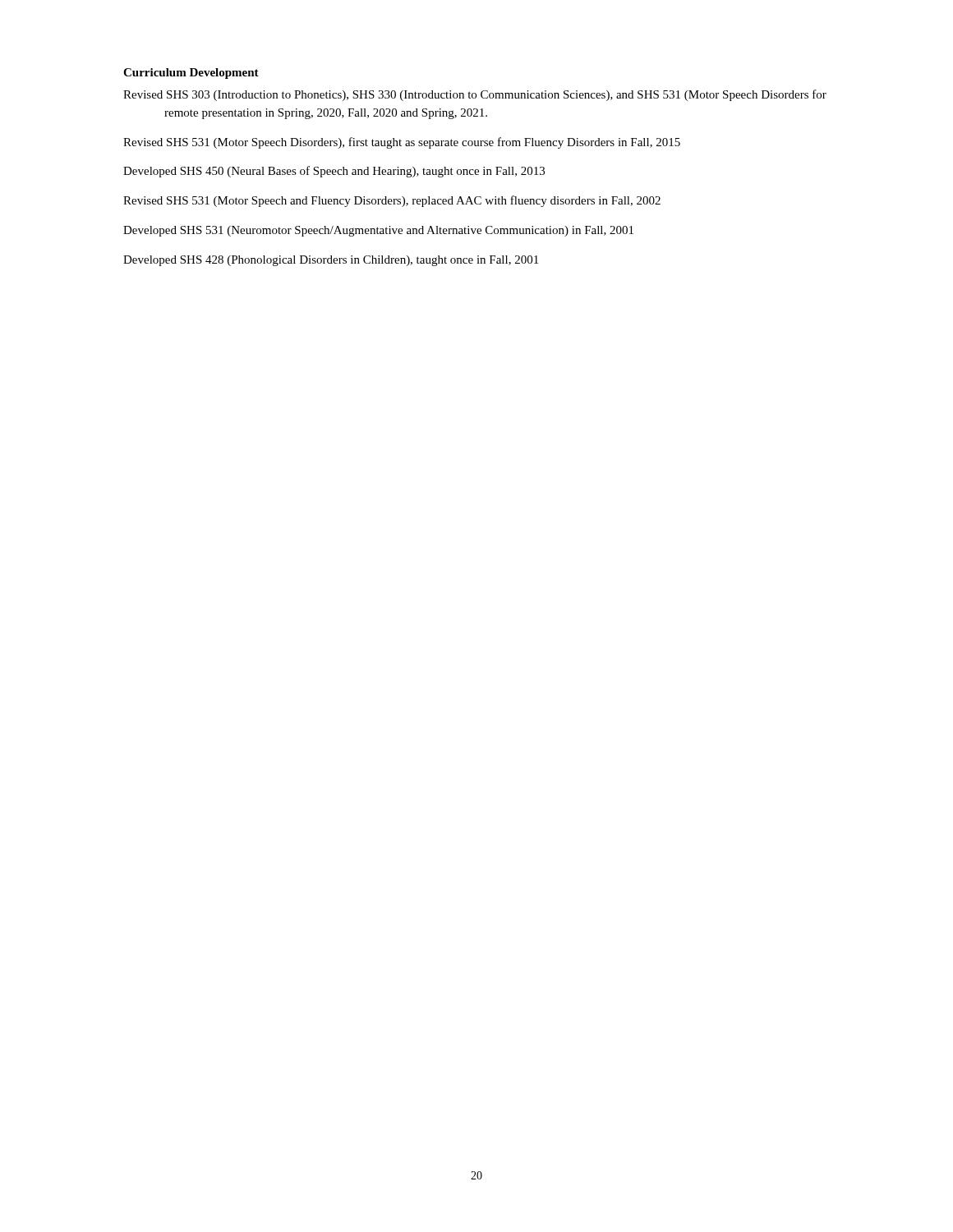Locate the block of text that opens with "Revised SHS 303 (Introduction to Phonetics),"
This screenshot has height=1232, width=953.
(x=476, y=104)
